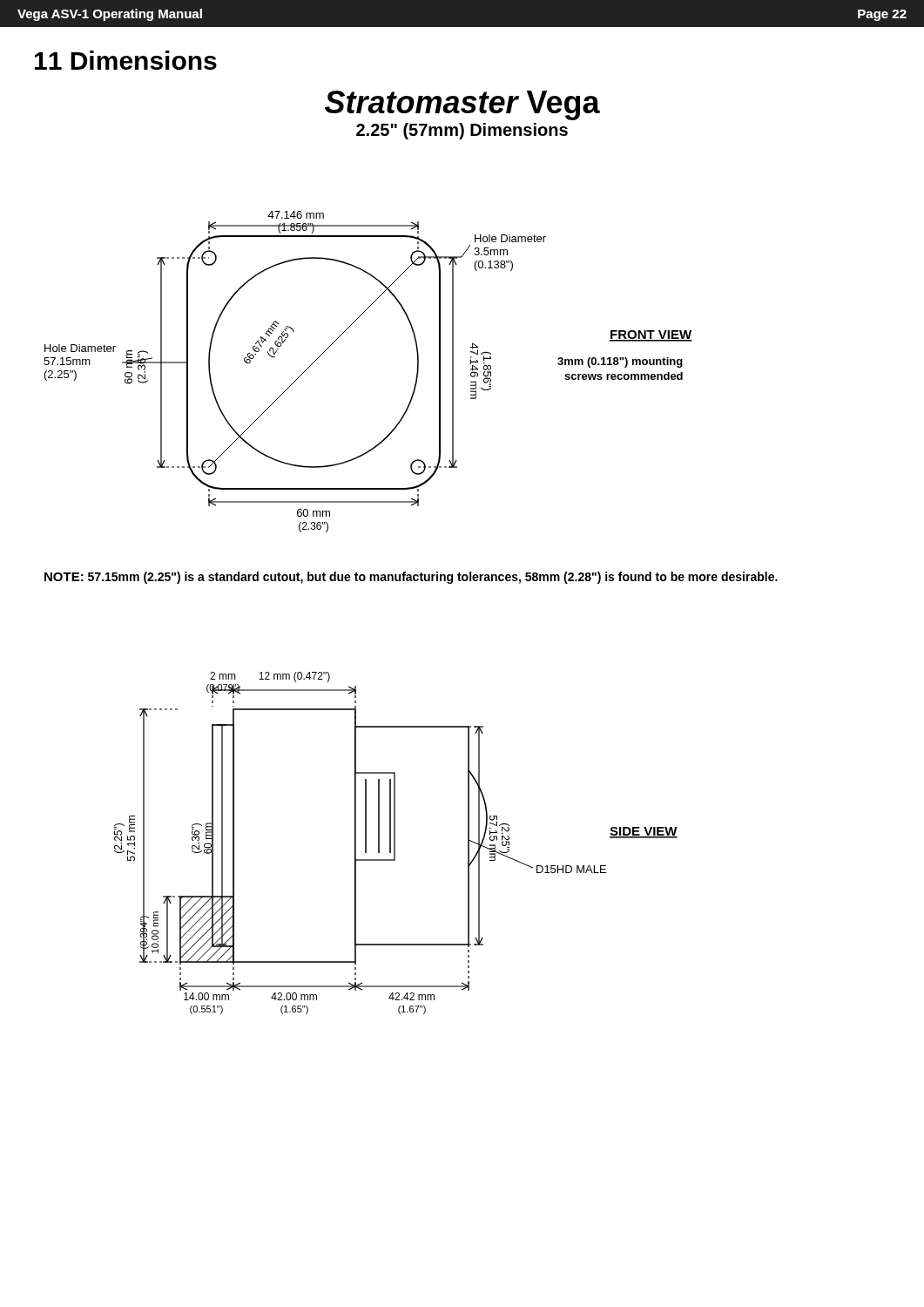Point to the element starting "Stratomaster Vega 2.25" (57mm) Dimensions"
This screenshot has height=1307, width=924.
pyautogui.click(x=462, y=112)
